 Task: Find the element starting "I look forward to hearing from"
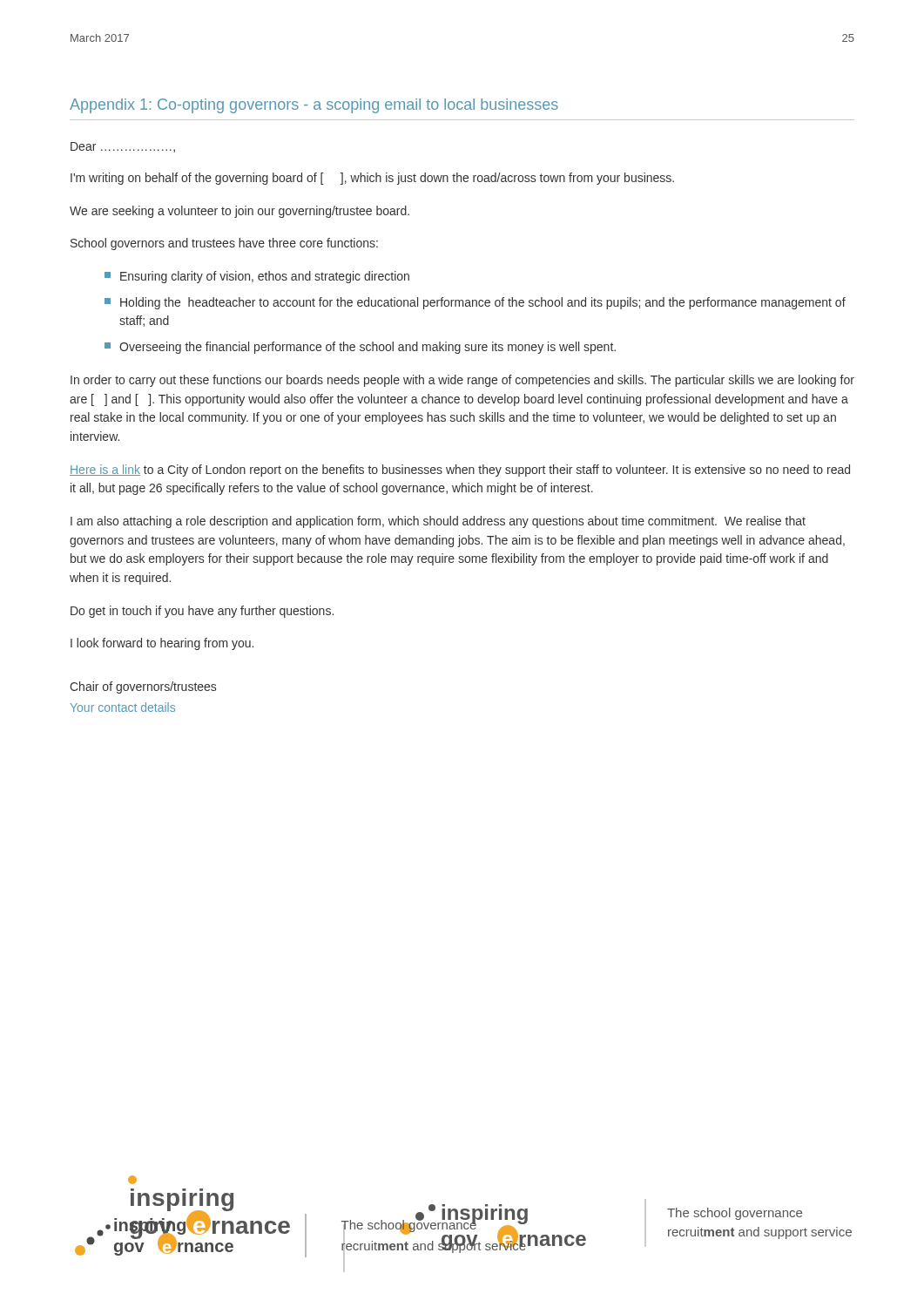(x=162, y=643)
